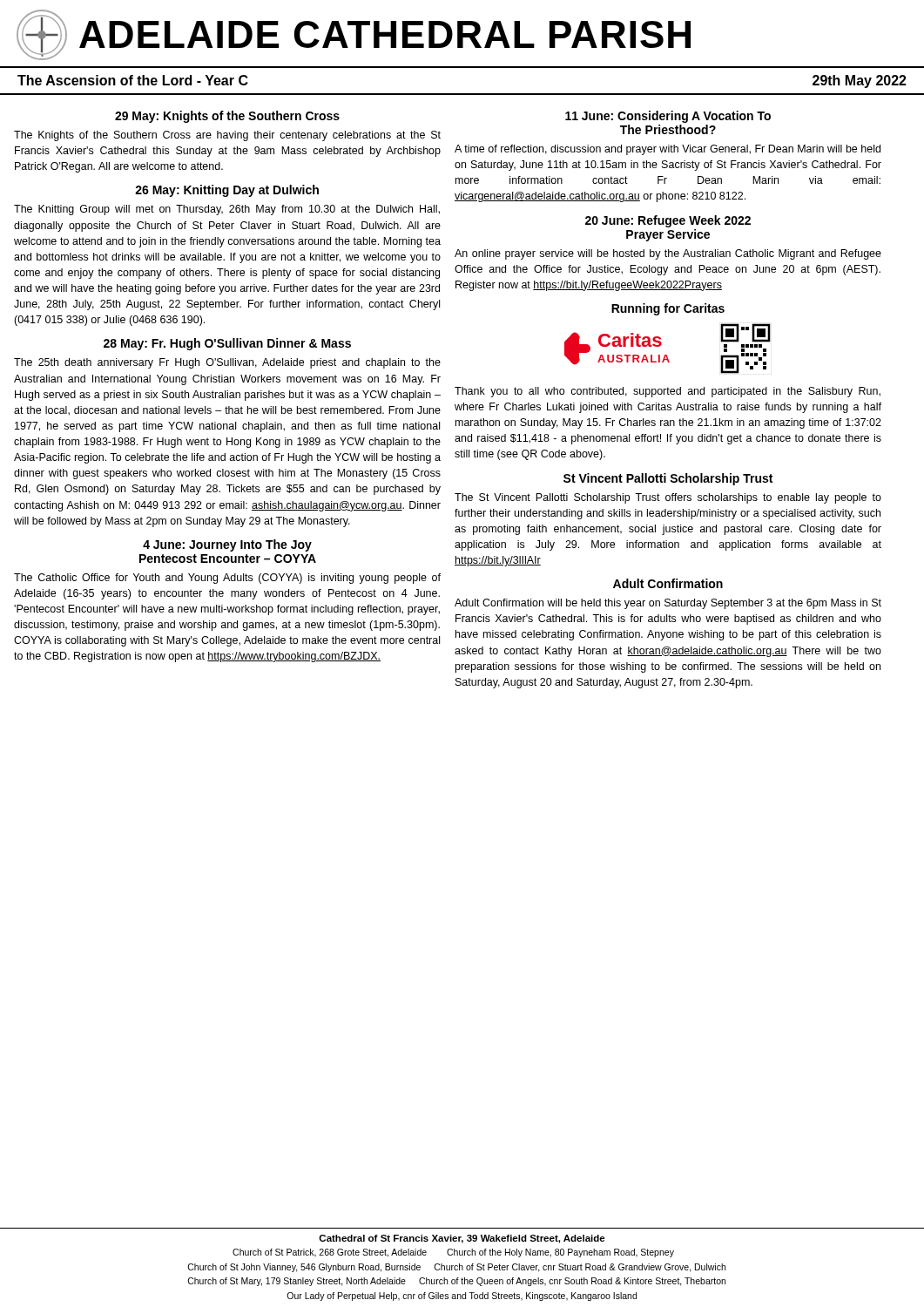The height and width of the screenshot is (1307, 924).
Task: Find the section header with the text "St Vincent Pallotti Scholarship Trust"
Action: click(668, 478)
